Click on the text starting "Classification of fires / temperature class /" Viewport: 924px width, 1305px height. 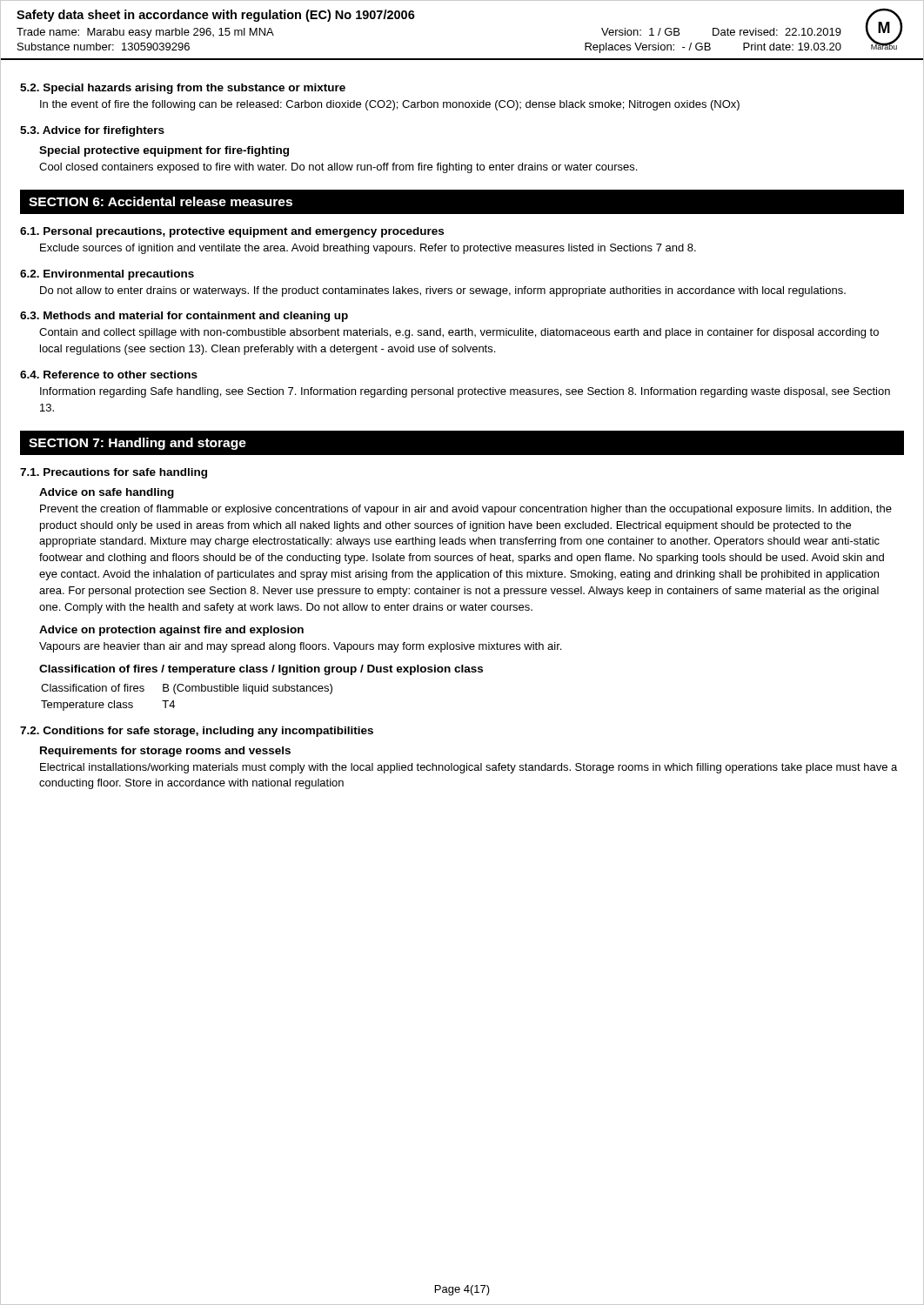coord(261,668)
